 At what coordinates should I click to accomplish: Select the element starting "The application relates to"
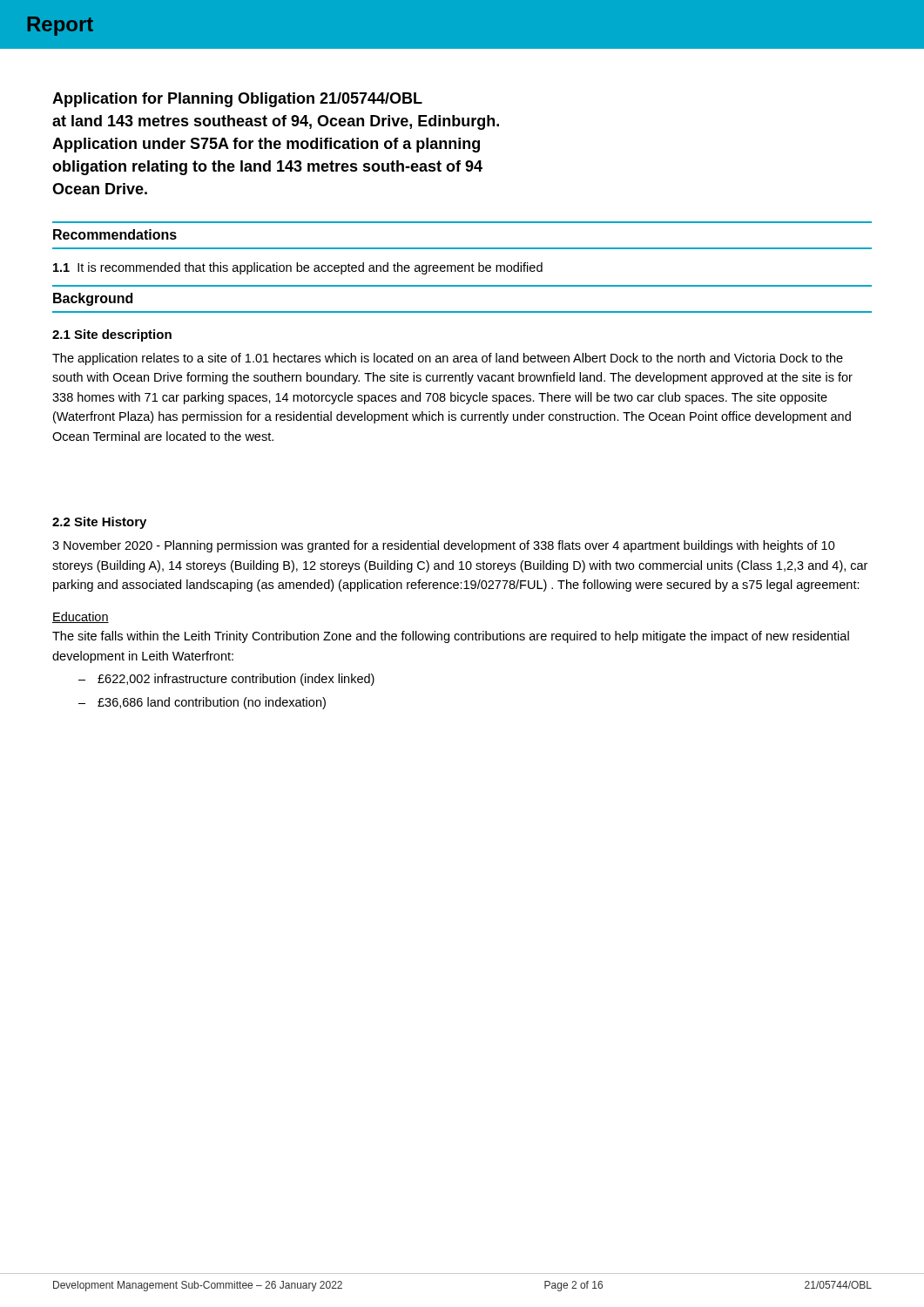[x=452, y=397]
